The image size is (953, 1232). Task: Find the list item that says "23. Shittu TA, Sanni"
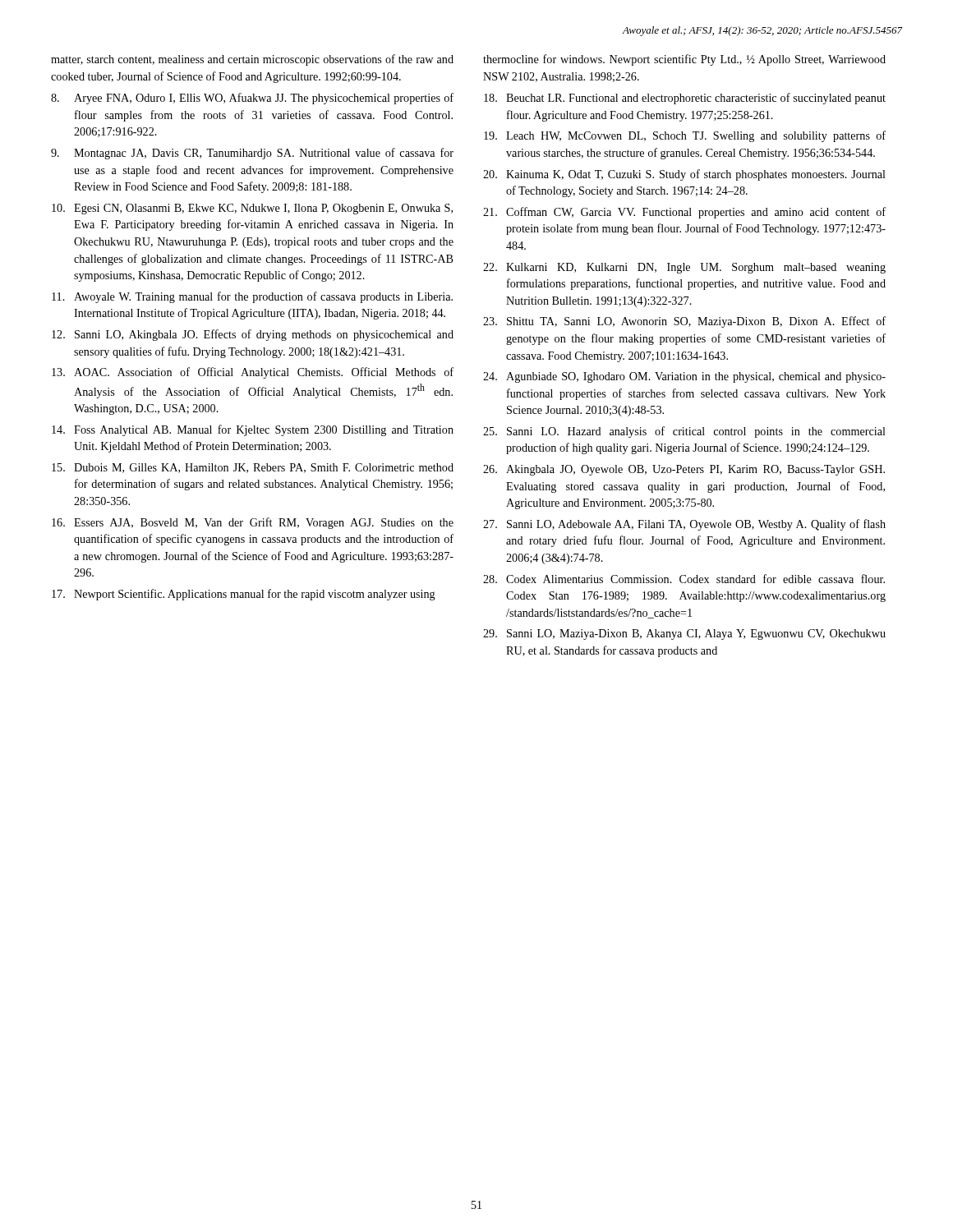coord(684,339)
